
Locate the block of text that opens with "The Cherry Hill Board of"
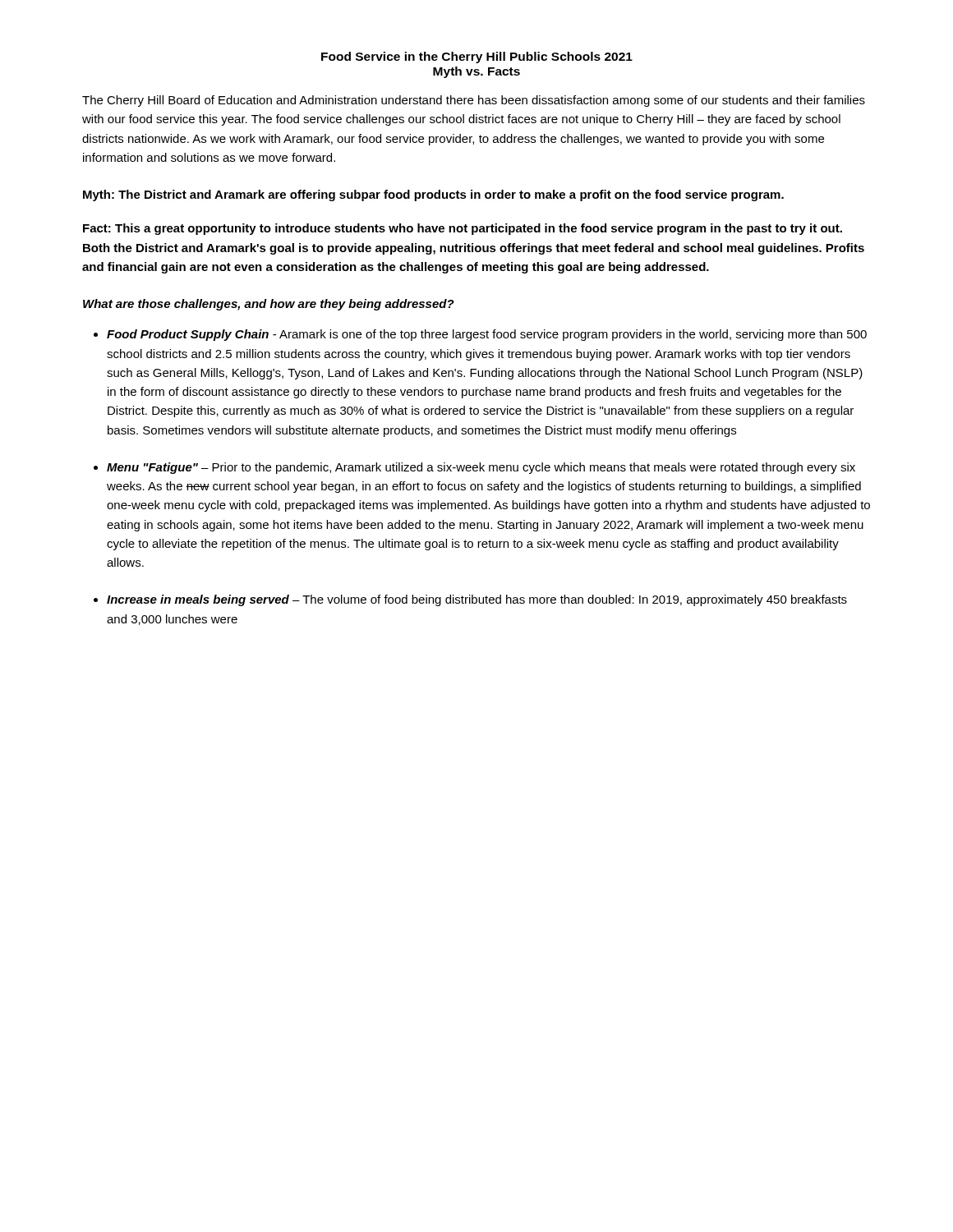point(474,128)
